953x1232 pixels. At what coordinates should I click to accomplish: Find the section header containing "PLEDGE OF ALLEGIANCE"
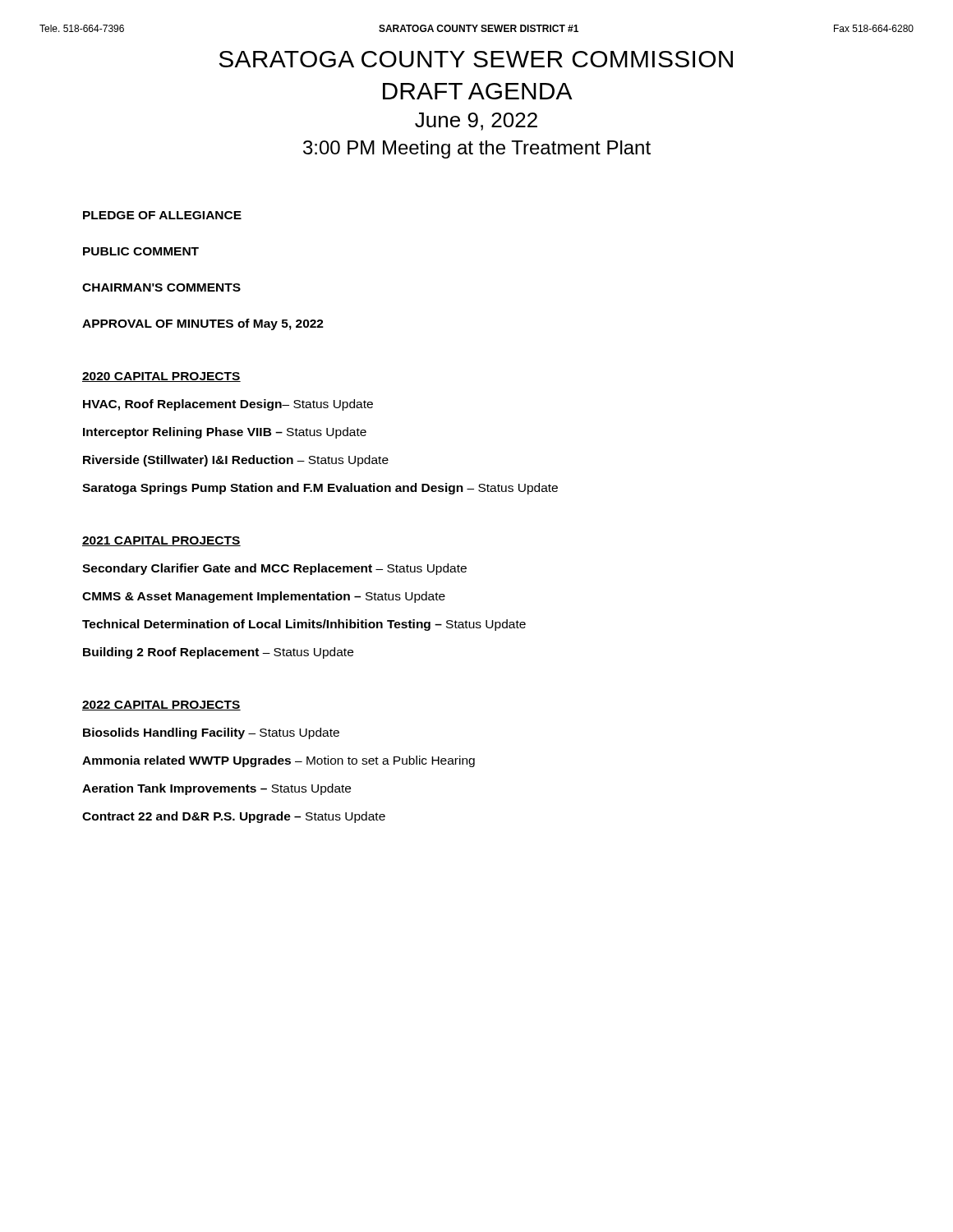click(x=162, y=215)
